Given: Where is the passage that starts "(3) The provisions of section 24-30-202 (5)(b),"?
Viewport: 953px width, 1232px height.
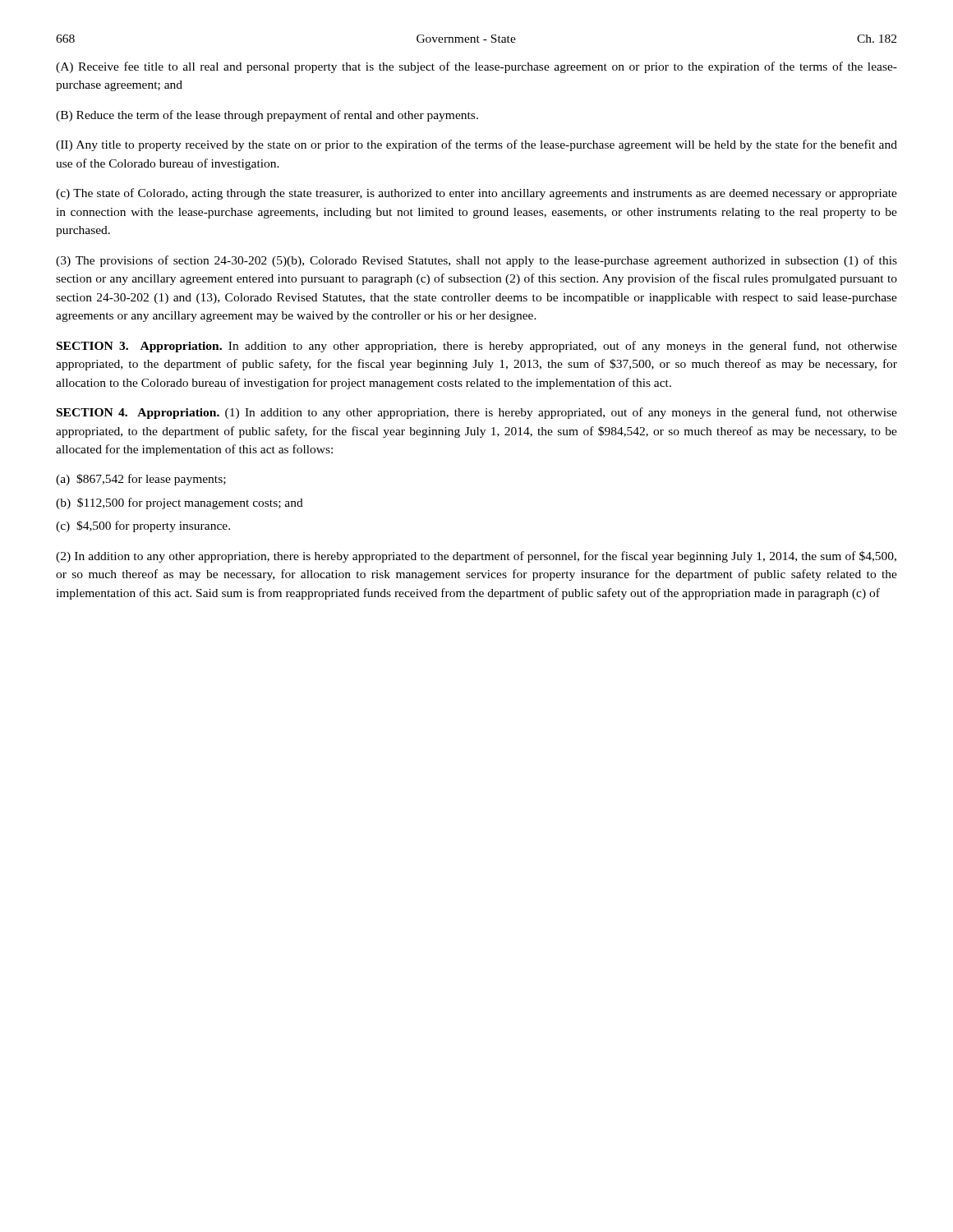Looking at the screenshot, I should pyautogui.click(x=476, y=288).
